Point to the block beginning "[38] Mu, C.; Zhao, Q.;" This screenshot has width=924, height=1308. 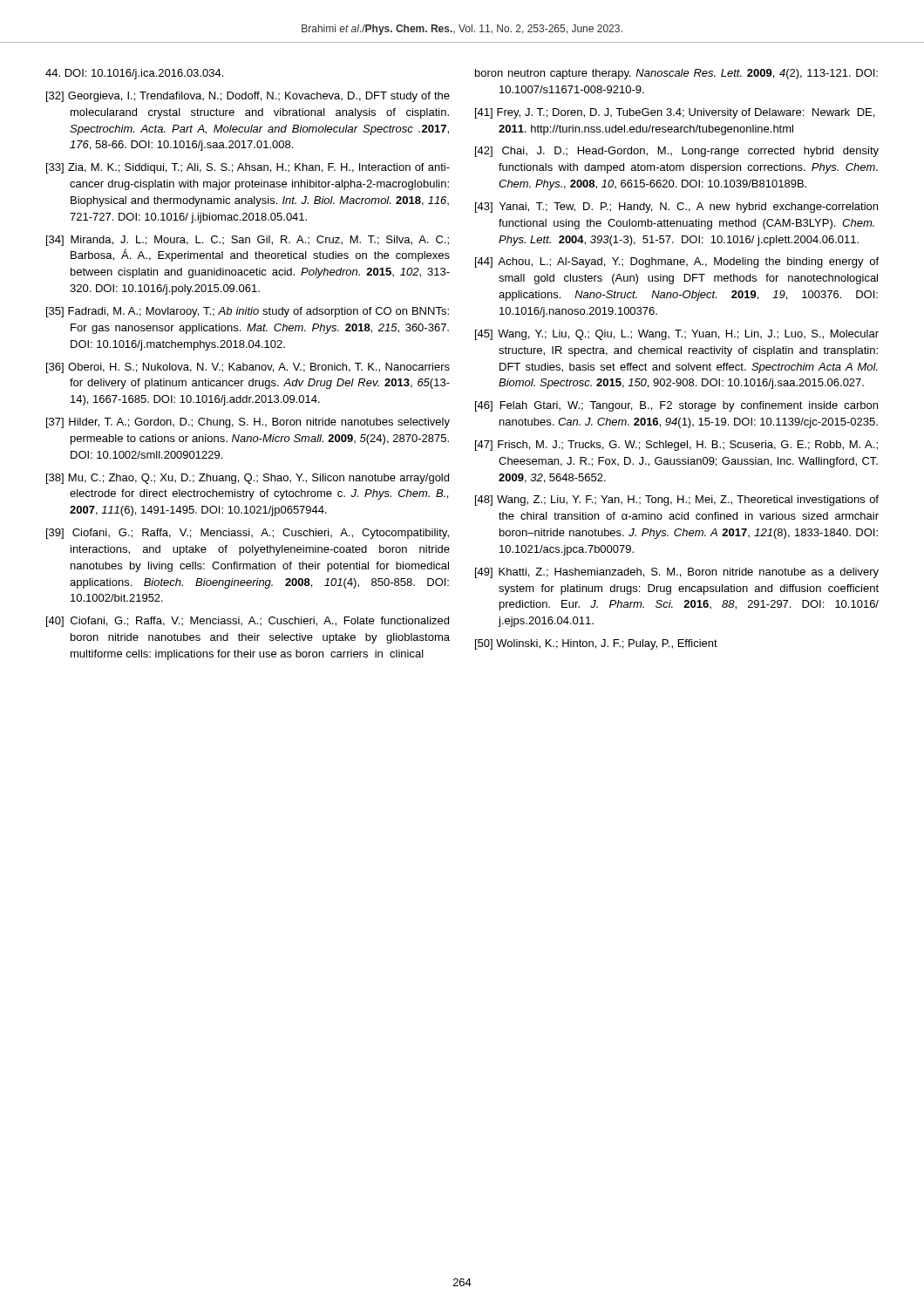pyautogui.click(x=248, y=493)
